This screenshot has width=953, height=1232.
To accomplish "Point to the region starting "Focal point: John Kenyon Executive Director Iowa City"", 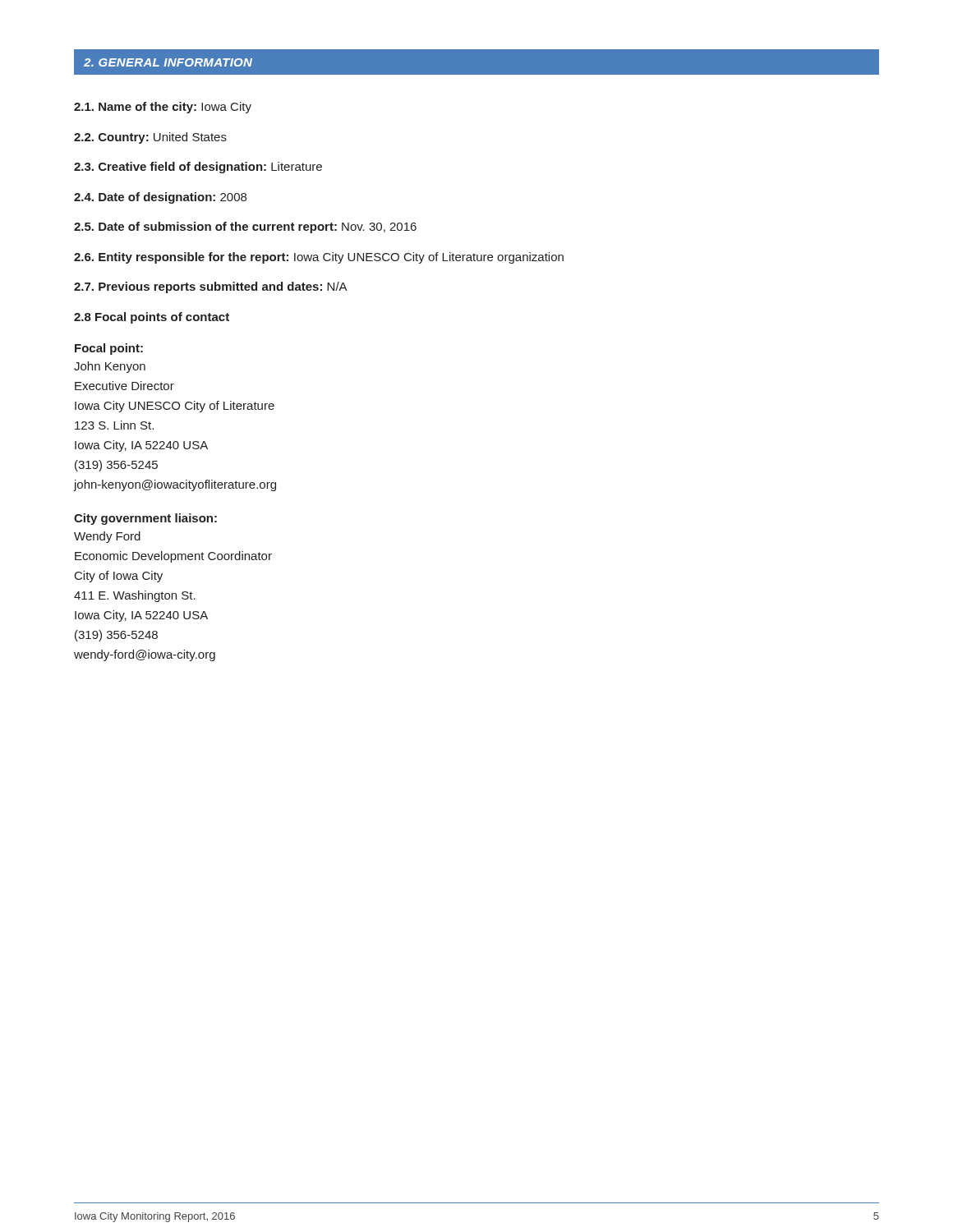I will pyautogui.click(x=109, y=349).
